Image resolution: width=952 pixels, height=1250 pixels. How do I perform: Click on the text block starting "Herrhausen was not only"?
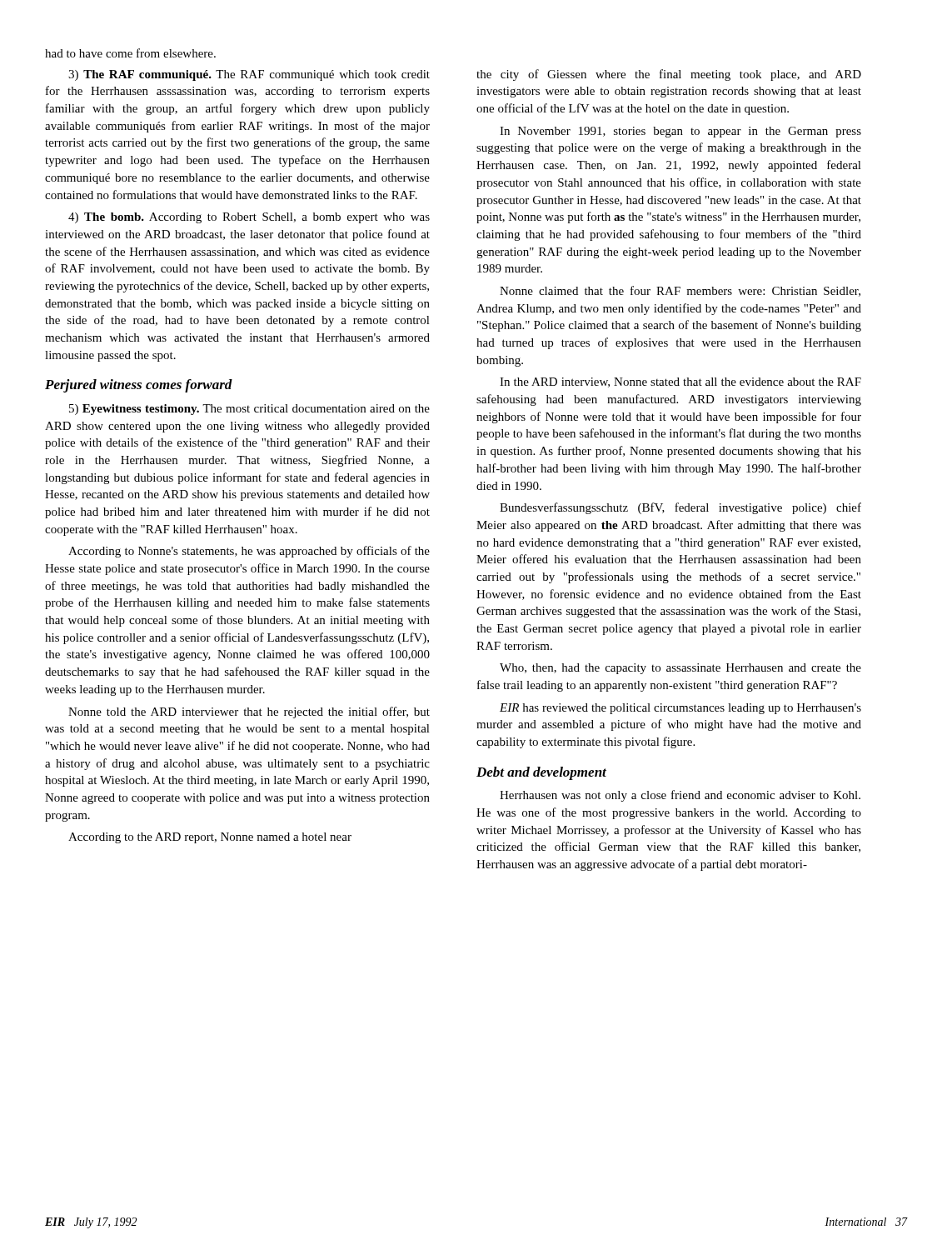click(x=669, y=830)
